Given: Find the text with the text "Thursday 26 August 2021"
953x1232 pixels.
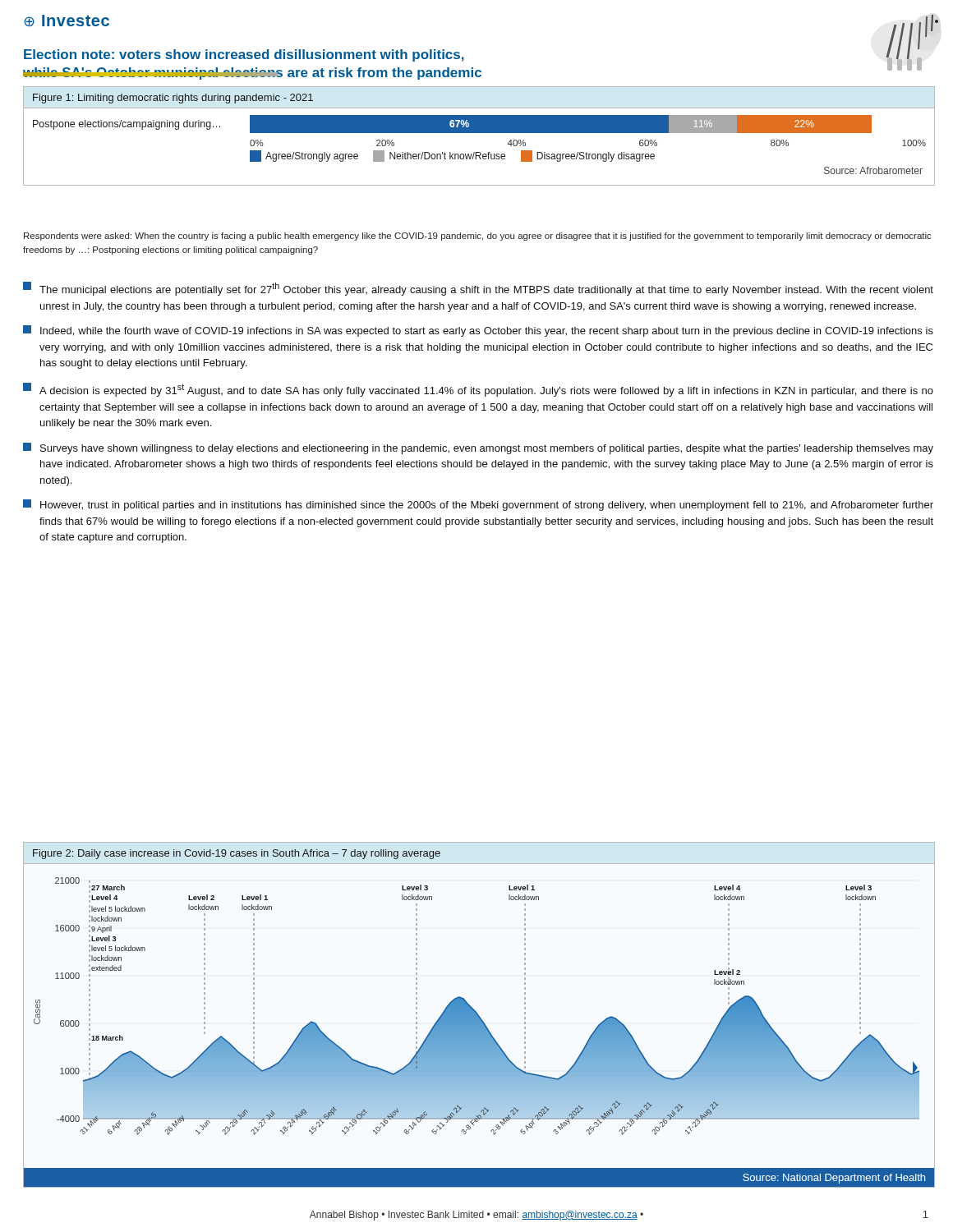Looking at the screenshot, I should click(84, 93).
